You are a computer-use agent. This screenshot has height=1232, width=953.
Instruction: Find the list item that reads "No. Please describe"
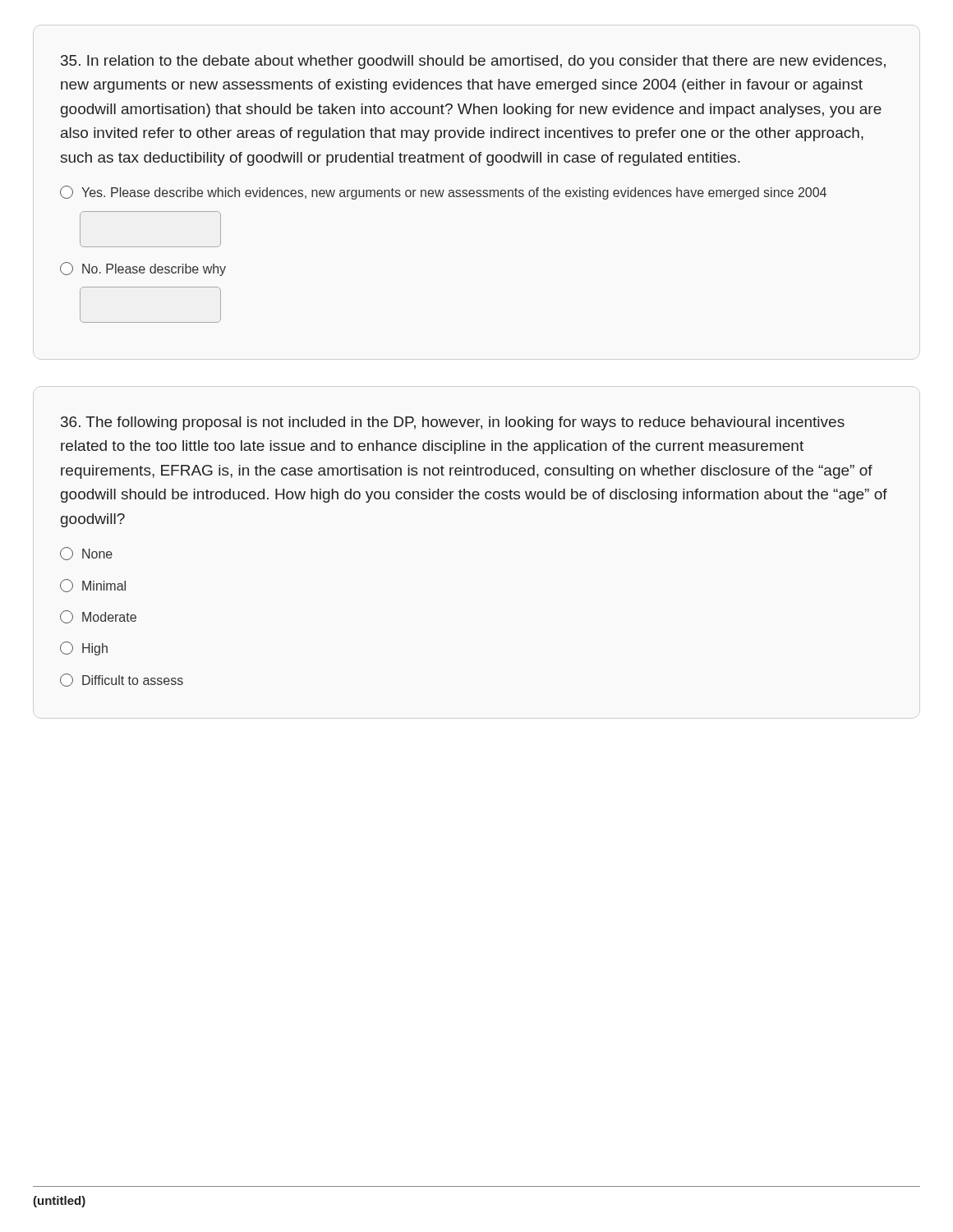[x=143, y=269]
